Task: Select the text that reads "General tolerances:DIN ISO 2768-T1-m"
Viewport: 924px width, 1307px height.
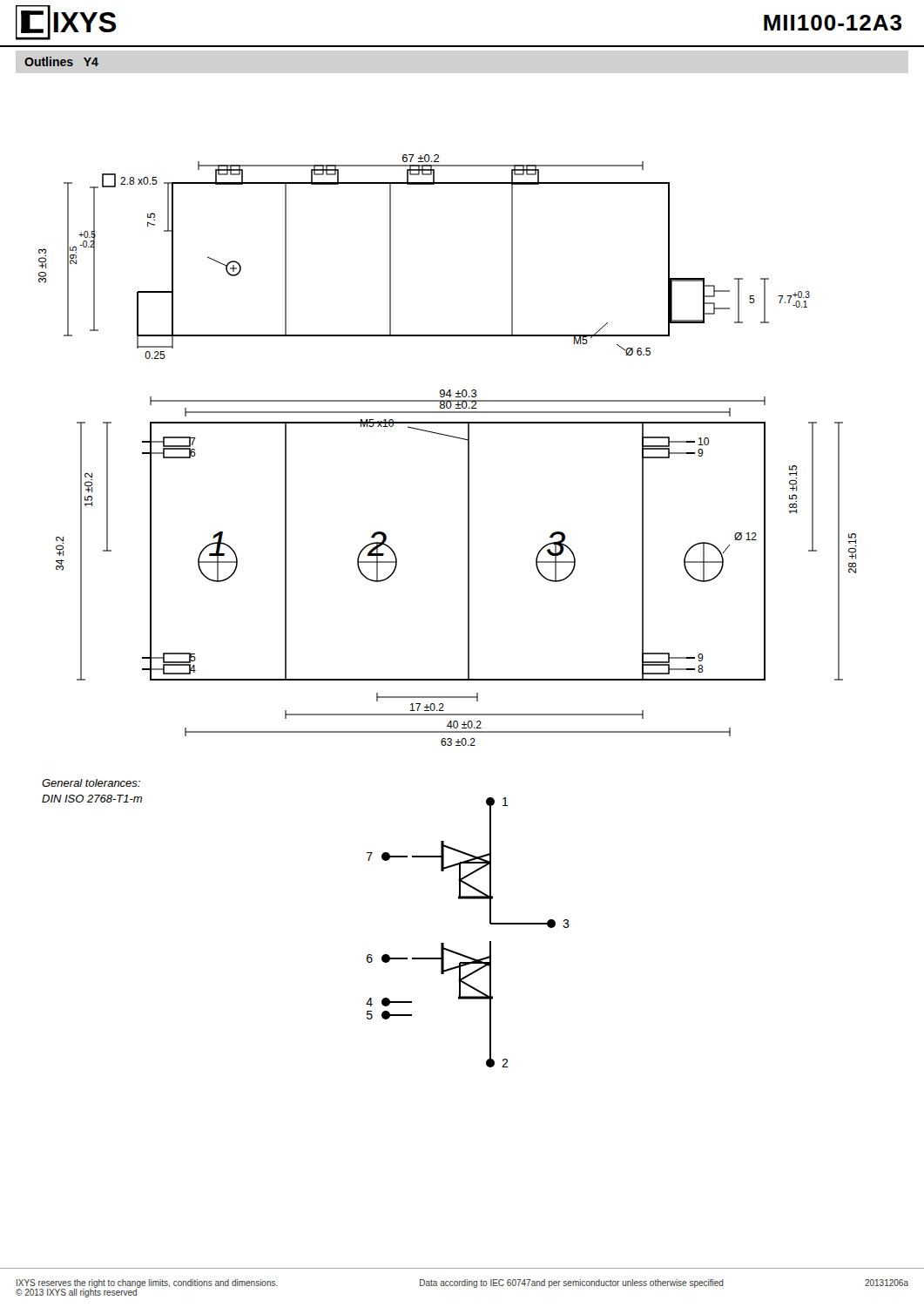Action: (92, 791)
